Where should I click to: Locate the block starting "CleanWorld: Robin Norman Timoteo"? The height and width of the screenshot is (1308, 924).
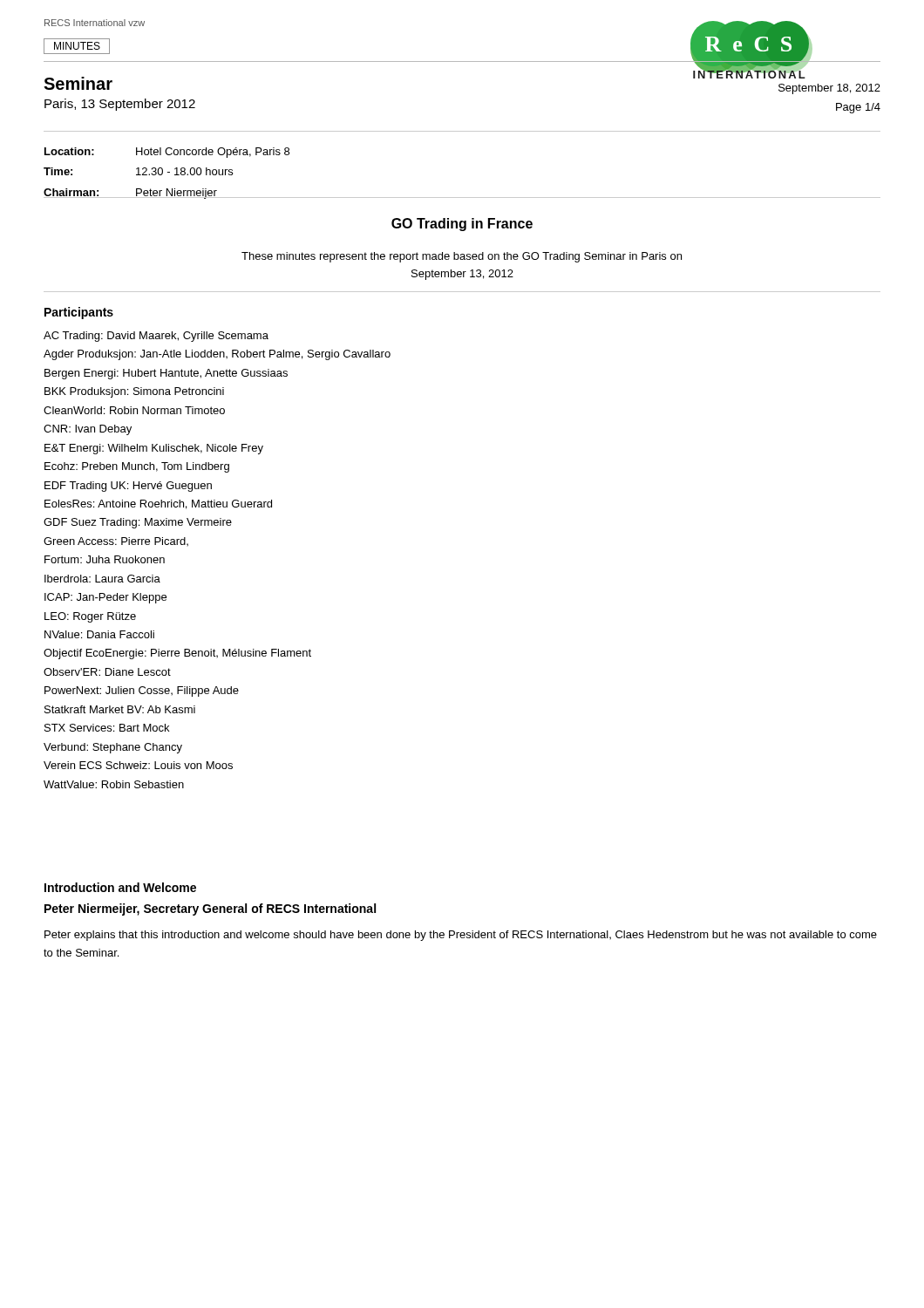[x=134, y=410]
